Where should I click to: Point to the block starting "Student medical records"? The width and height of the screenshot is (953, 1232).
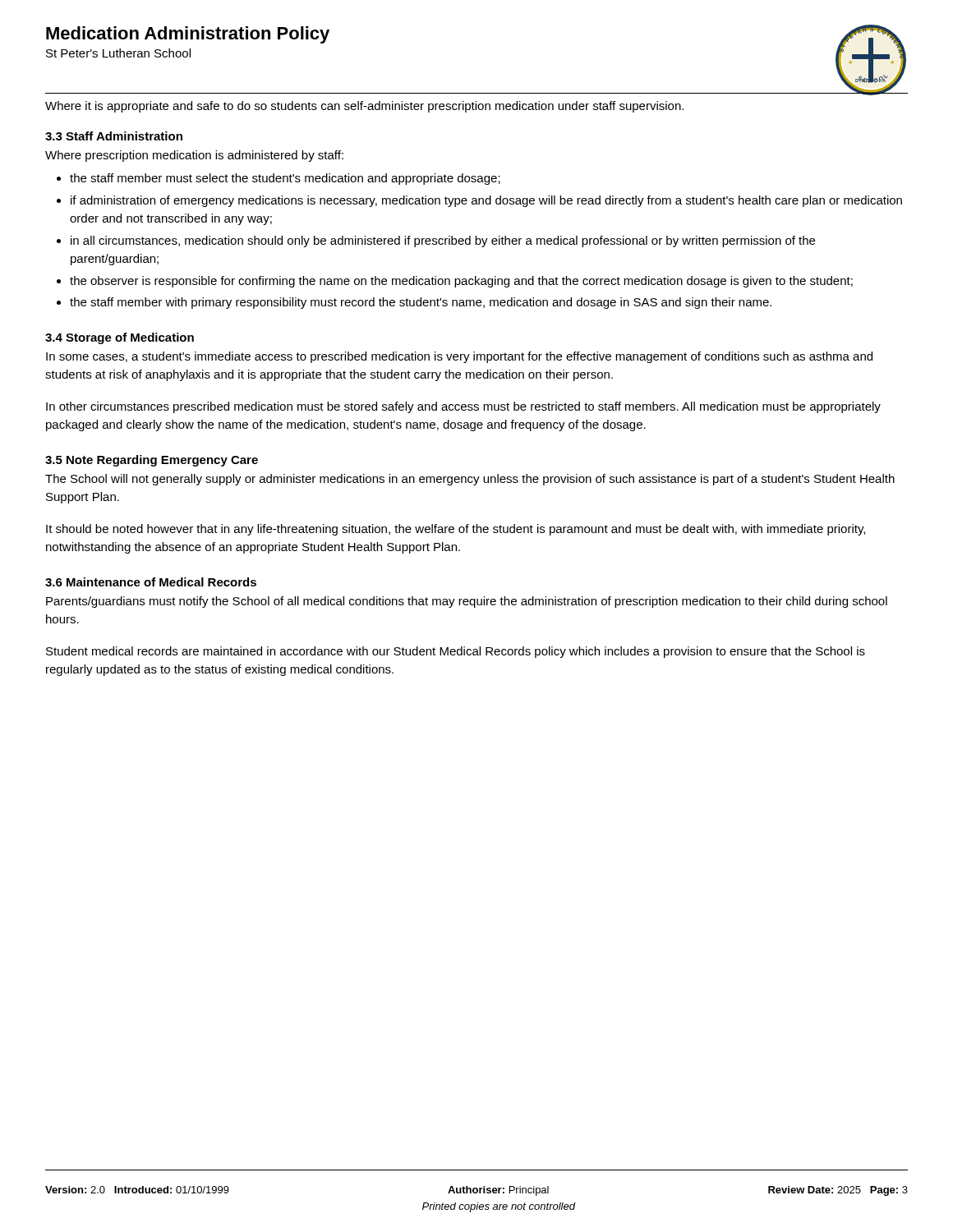coord(455,660)
